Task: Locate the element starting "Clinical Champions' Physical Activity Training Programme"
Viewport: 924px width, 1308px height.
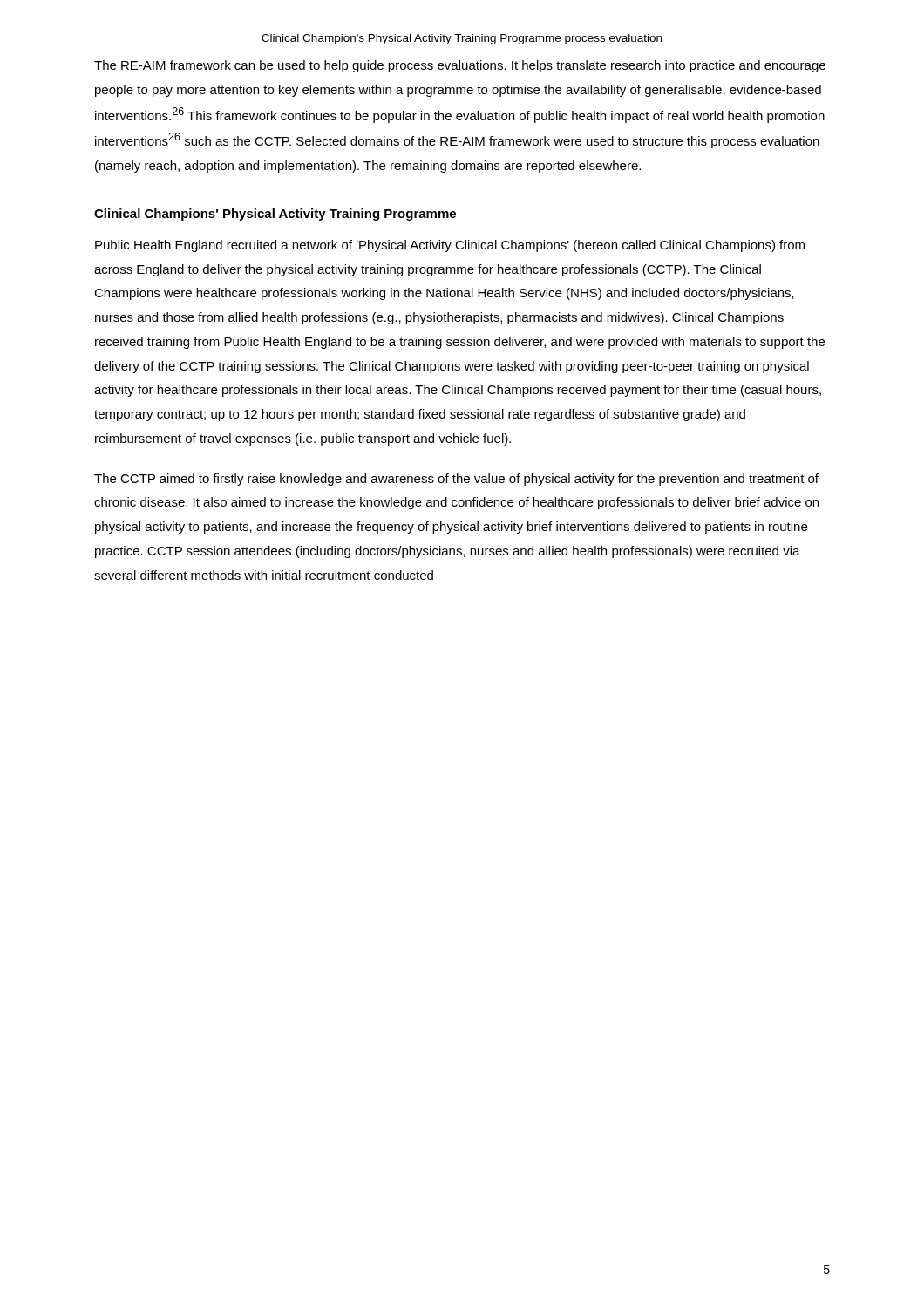Action: [275, 213]
